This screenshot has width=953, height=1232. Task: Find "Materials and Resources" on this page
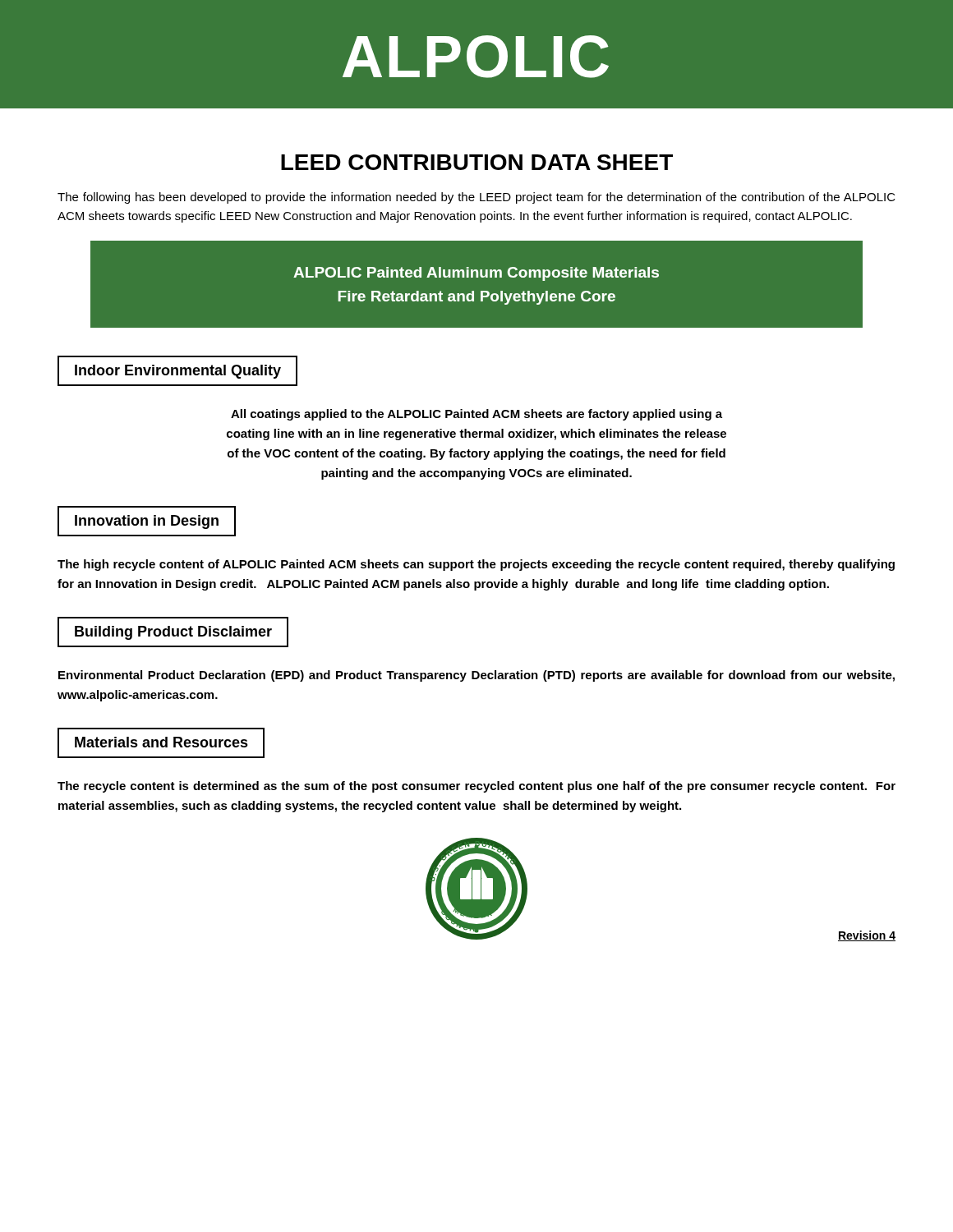pos(161,743)
